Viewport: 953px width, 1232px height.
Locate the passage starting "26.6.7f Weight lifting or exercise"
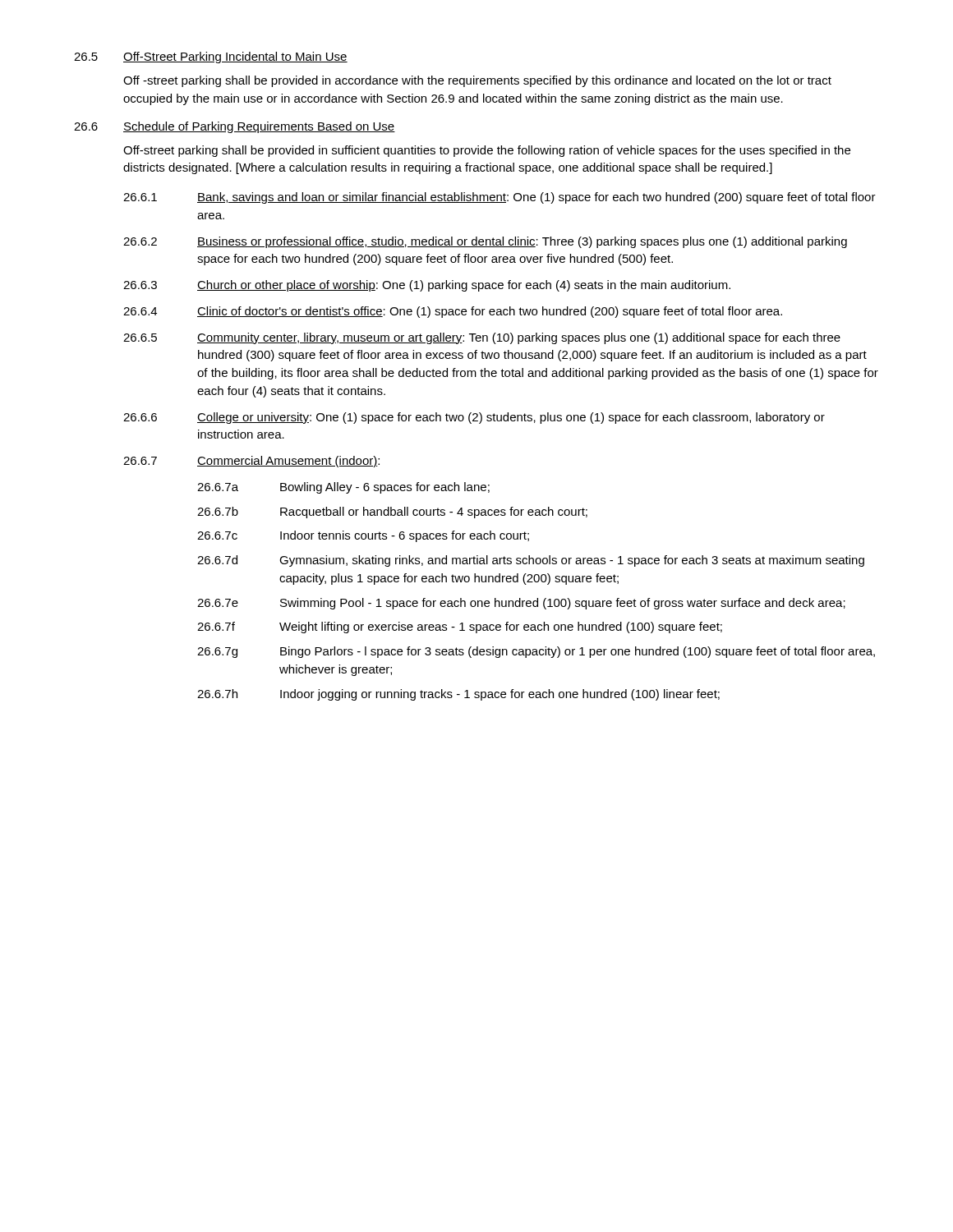(x=538, y=627)
